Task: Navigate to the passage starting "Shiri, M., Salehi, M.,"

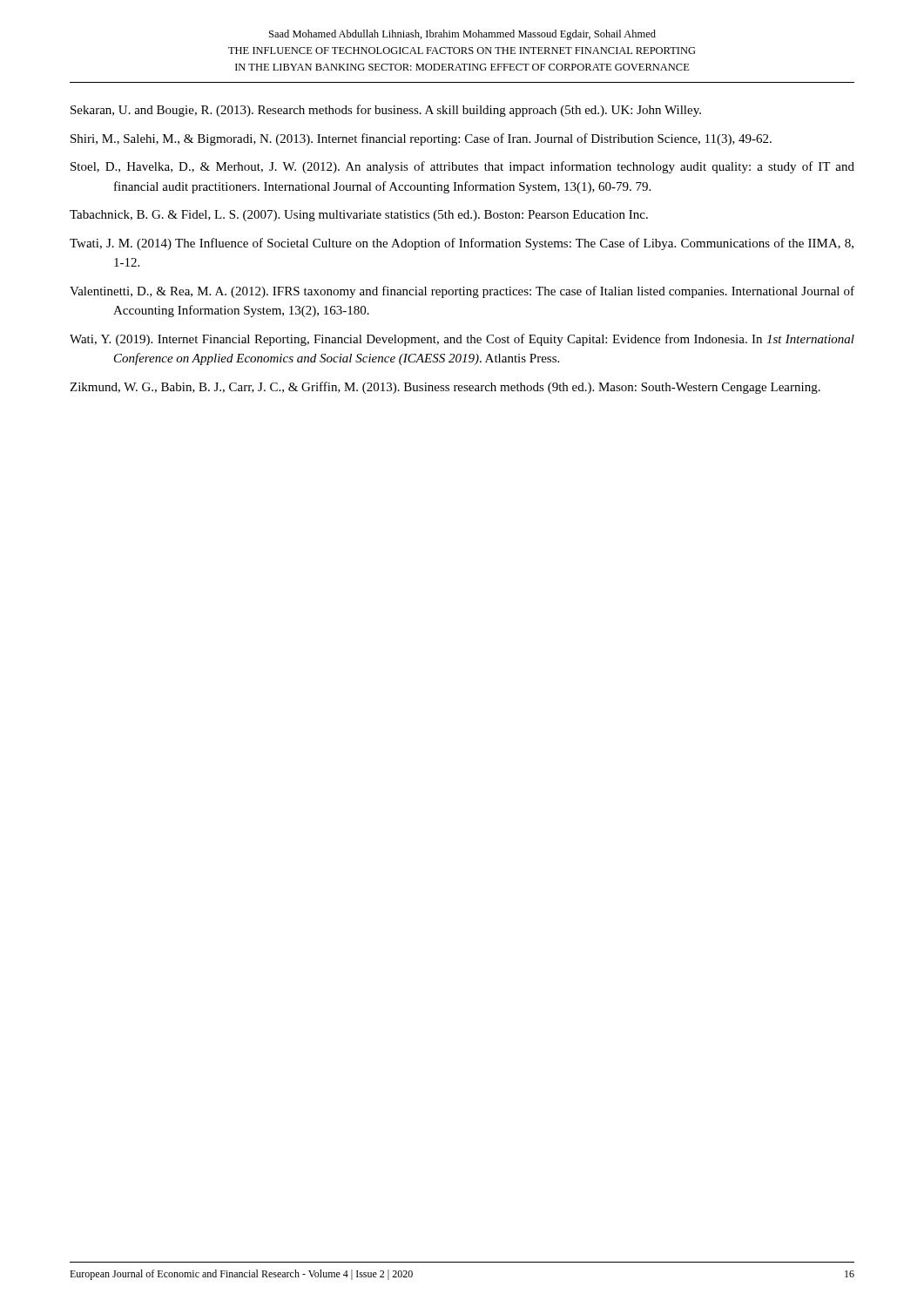Action: (x=421, y=138)
